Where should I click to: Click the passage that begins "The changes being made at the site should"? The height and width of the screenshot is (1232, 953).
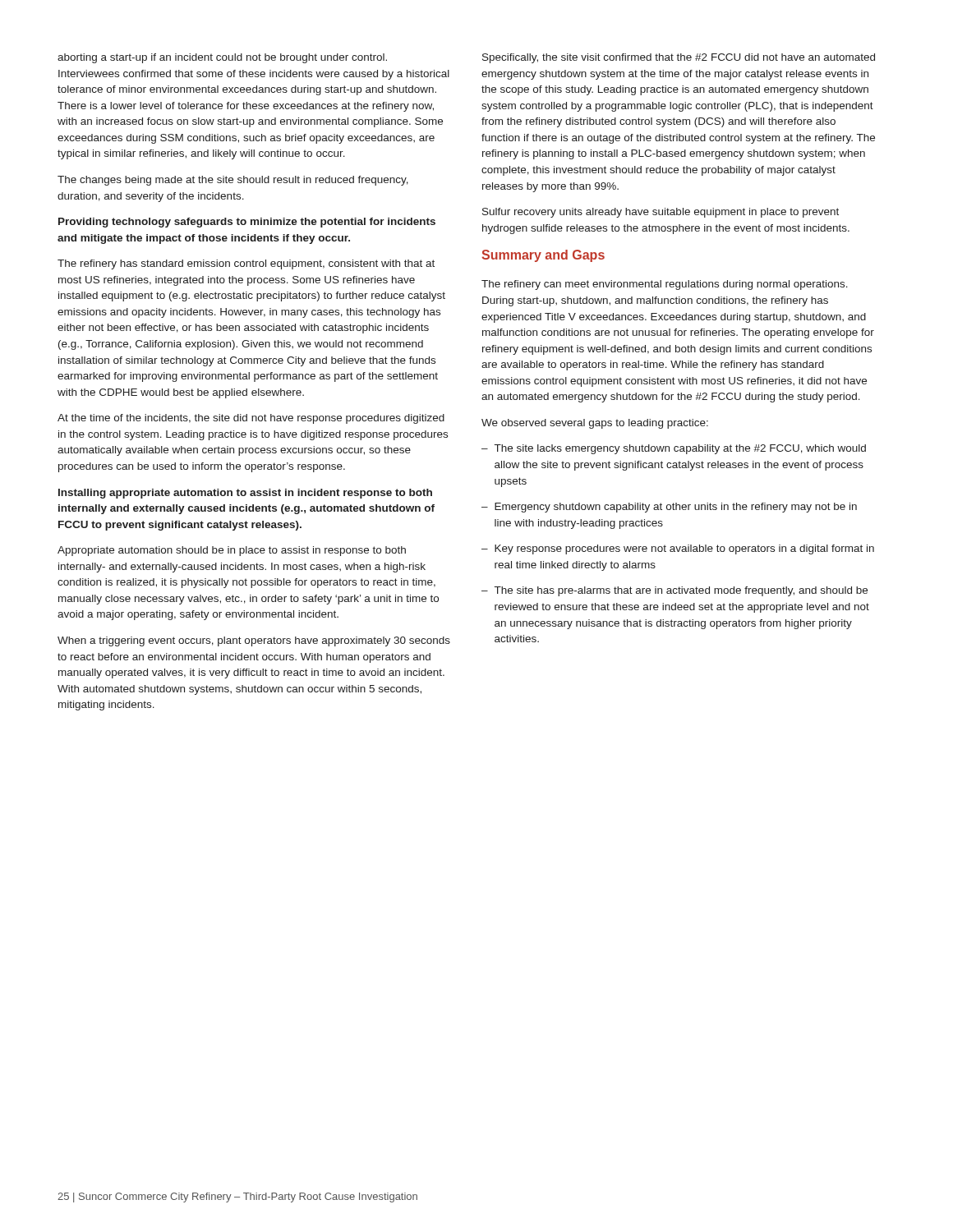tap(255, 188)
